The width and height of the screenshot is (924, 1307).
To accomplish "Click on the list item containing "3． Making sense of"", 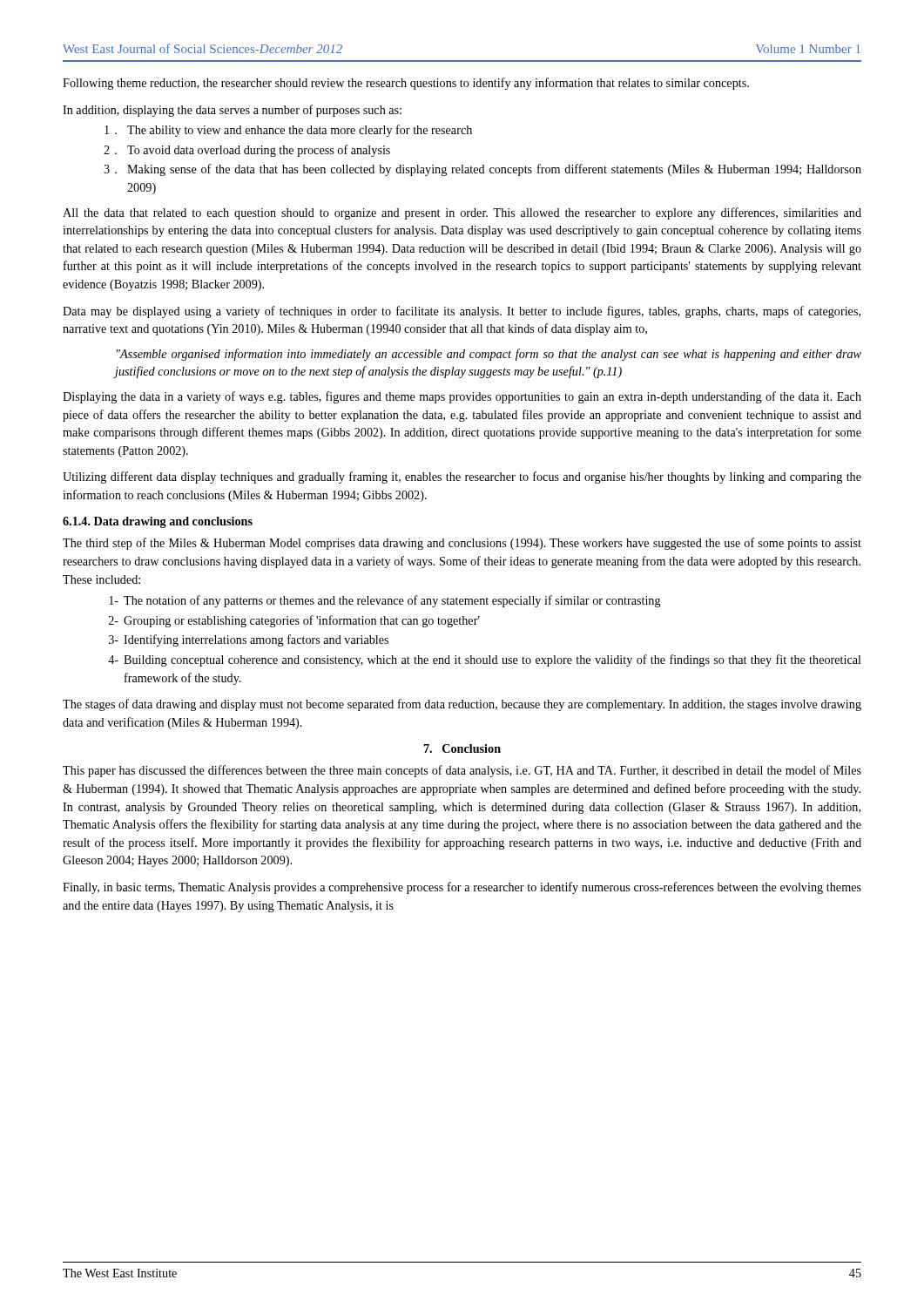I will coord(479,179).
